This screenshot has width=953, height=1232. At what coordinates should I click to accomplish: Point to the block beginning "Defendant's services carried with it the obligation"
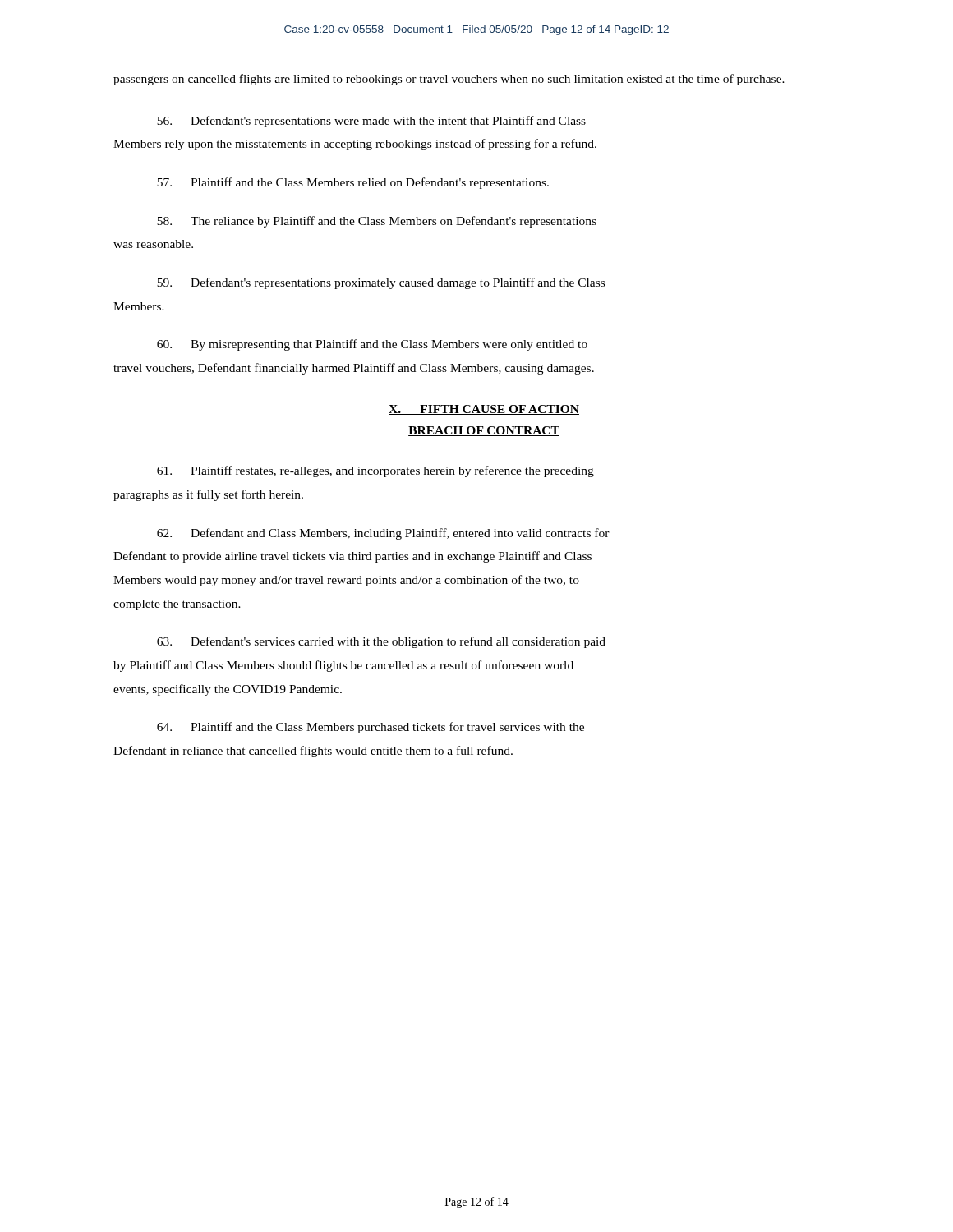(484, 666)
